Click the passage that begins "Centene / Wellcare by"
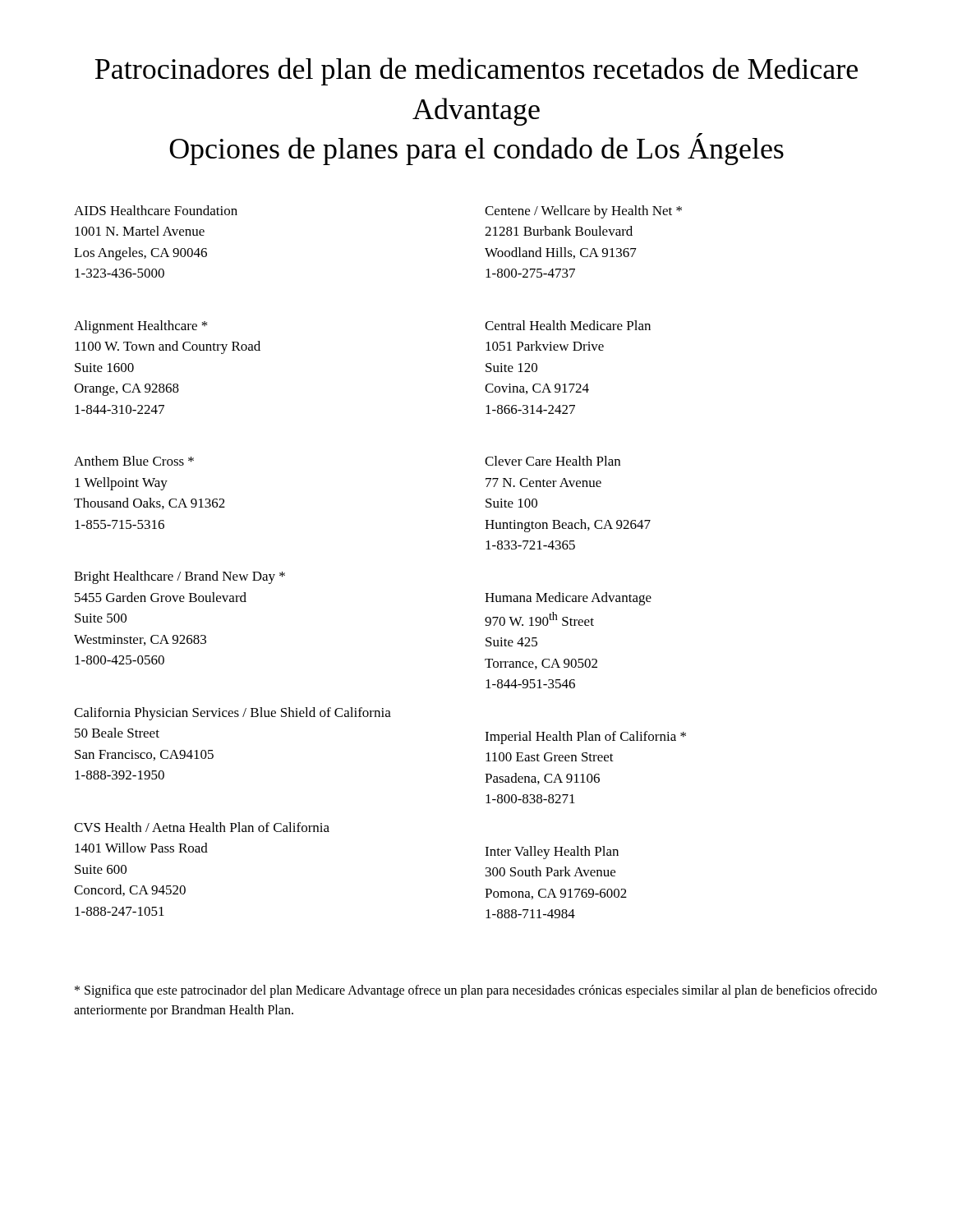 click(x=583, y=212)
